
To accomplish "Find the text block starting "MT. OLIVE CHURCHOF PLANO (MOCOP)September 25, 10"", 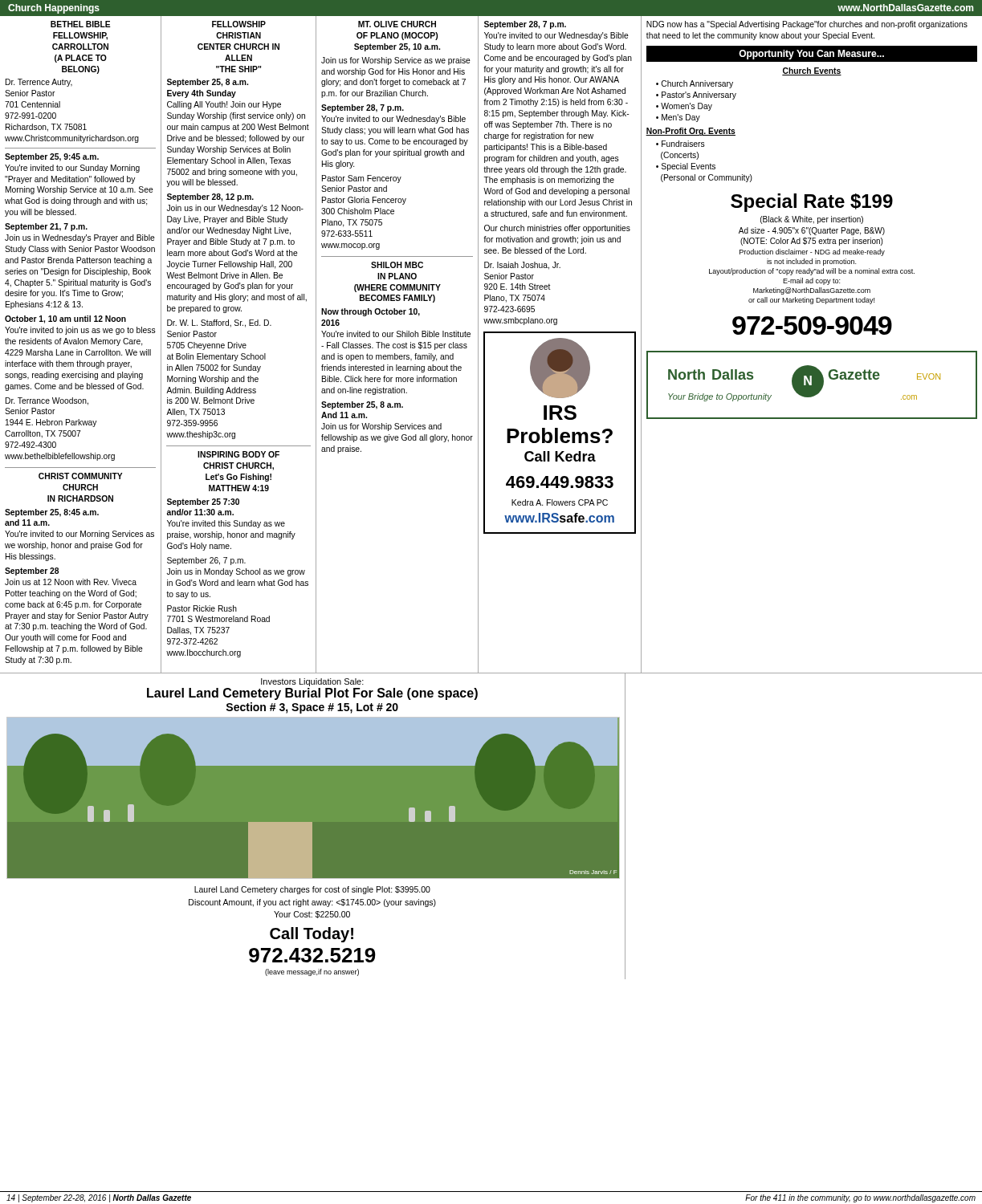I will click(x=397, y=36).
